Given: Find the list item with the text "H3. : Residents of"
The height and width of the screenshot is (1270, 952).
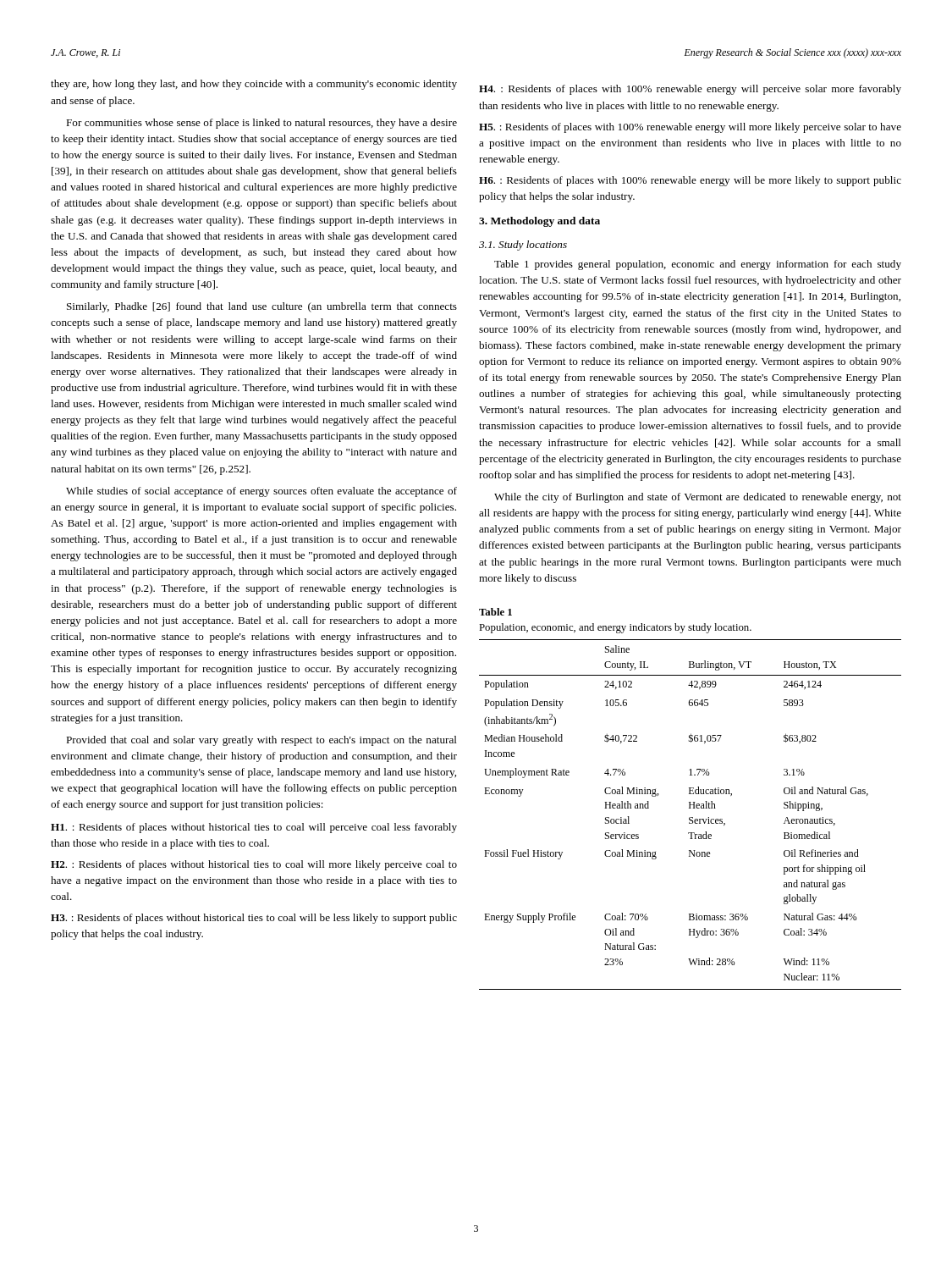Looking at the screenshot, I should pyautogui.click(x=254, y=926).
